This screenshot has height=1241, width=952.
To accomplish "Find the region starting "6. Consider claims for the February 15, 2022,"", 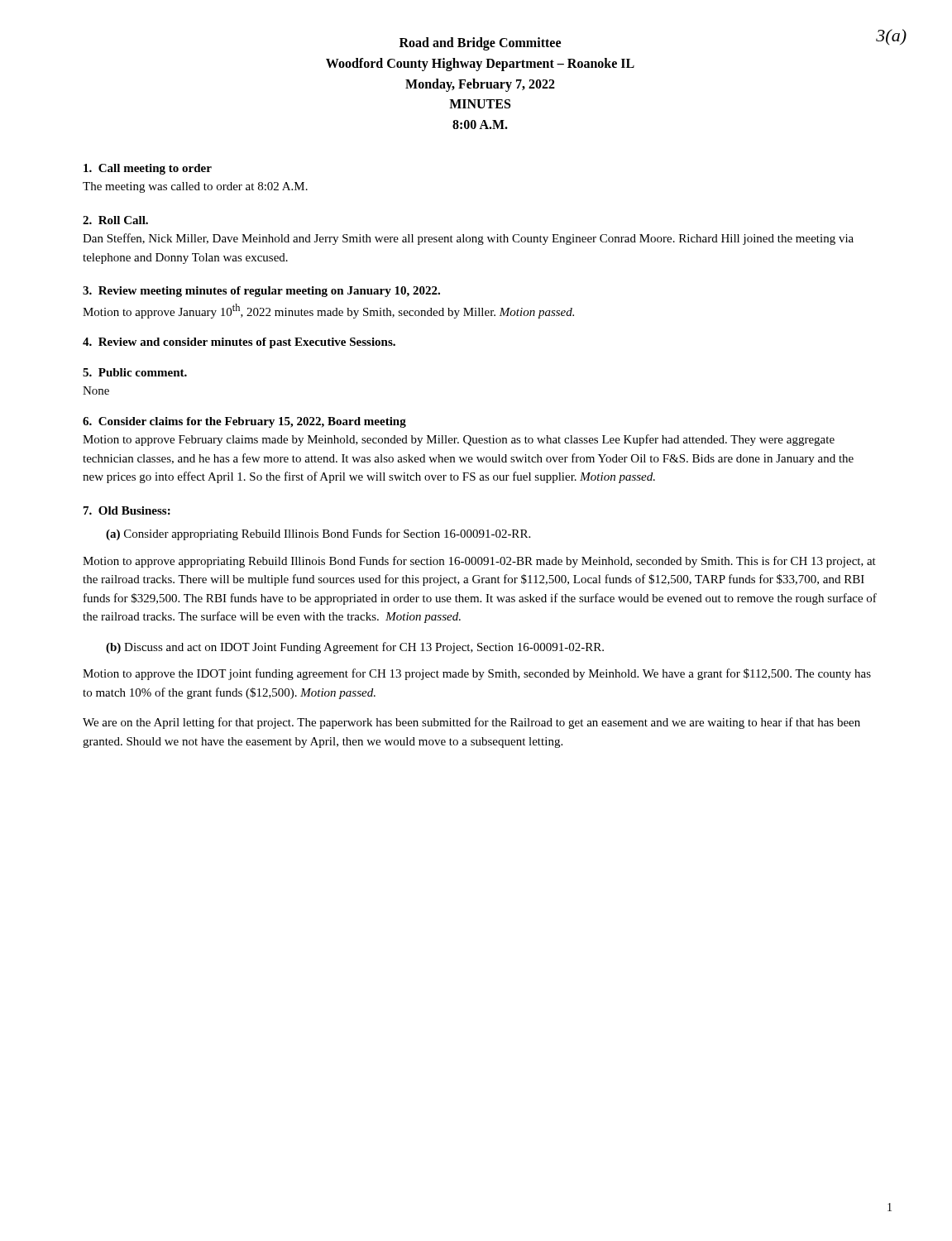I will coord(468,449).
